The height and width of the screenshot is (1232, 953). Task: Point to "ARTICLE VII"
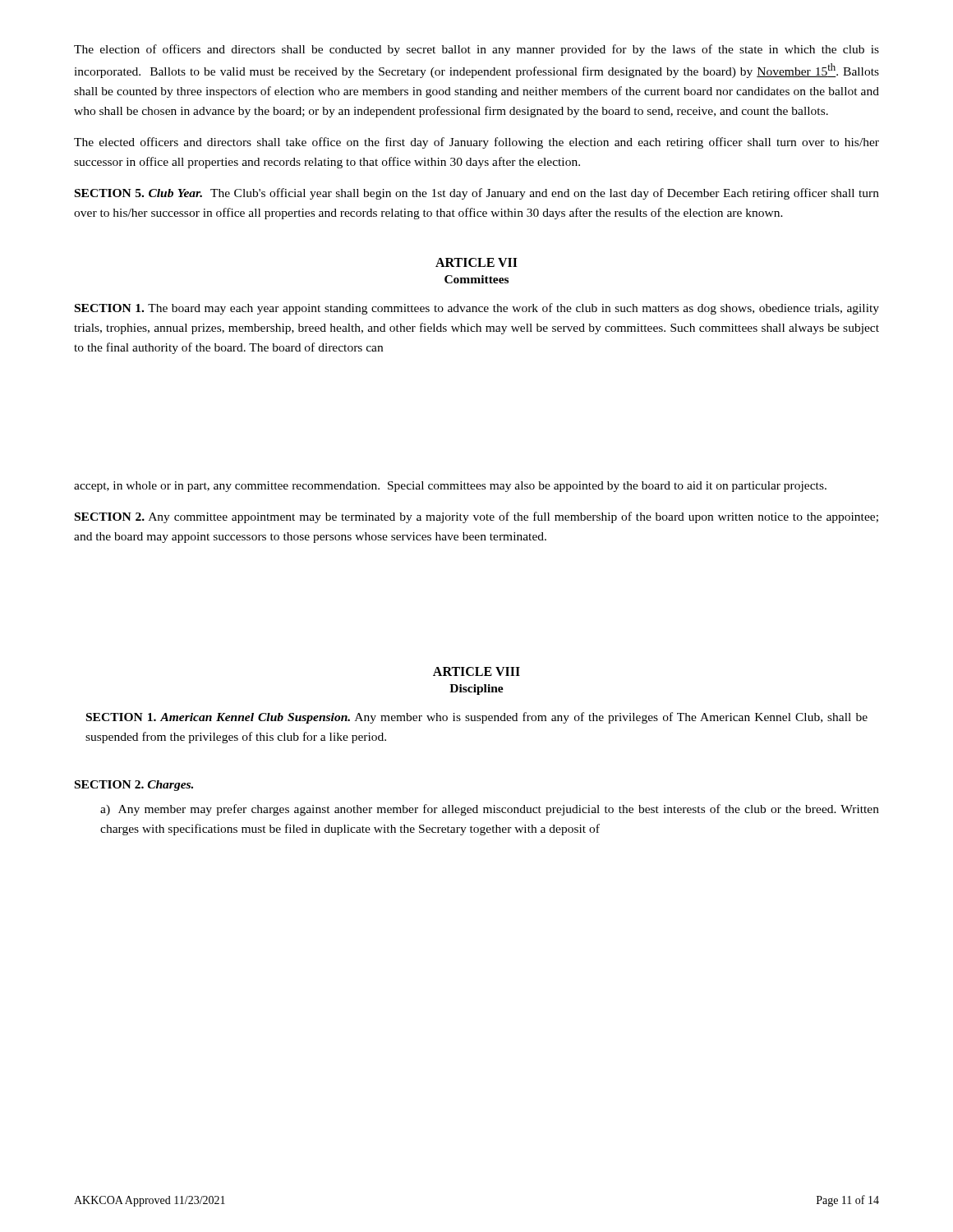point(476,263)
